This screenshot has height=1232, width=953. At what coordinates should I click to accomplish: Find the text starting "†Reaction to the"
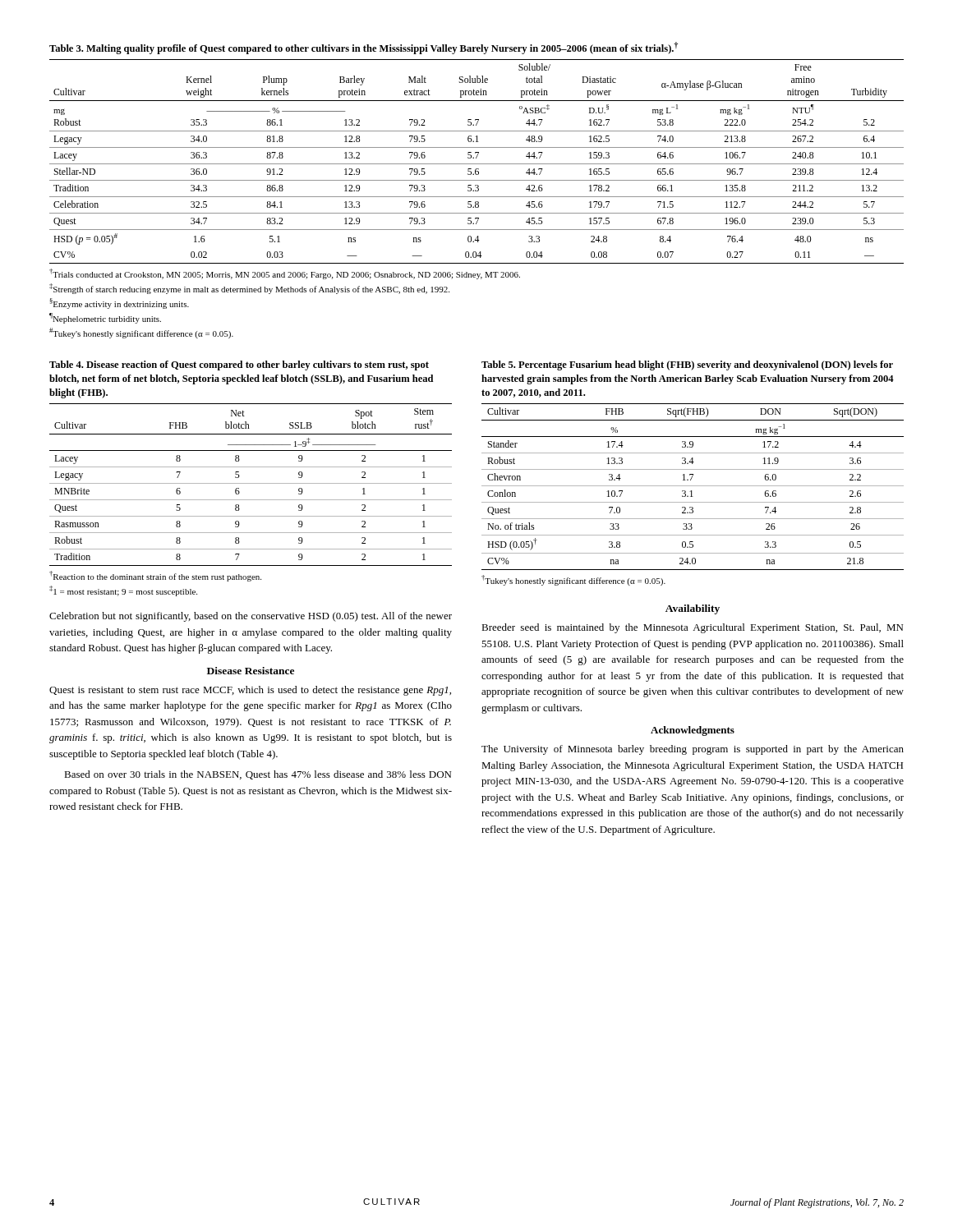point(156,583)
